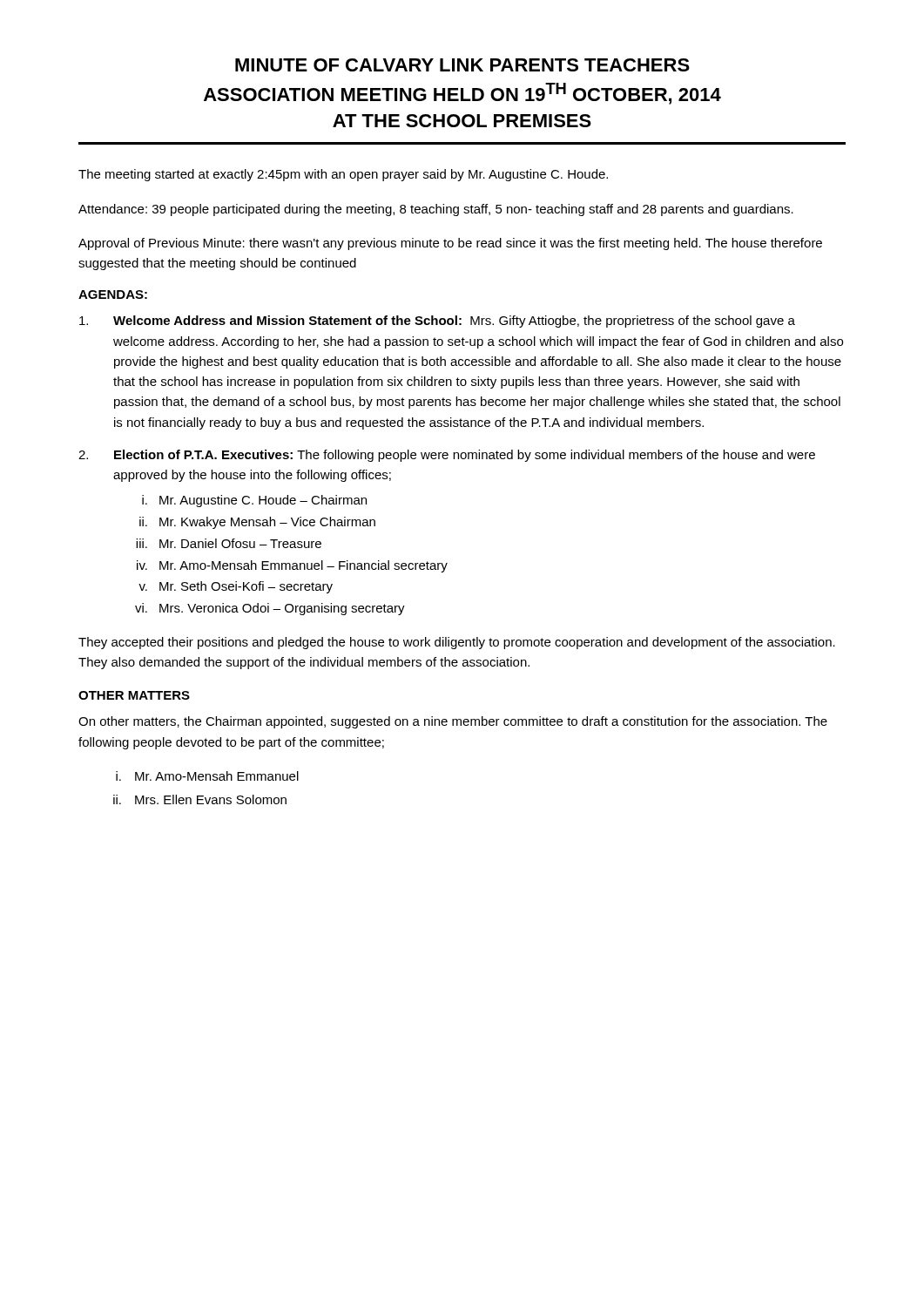
Task: Click on the passage starting "On other matters, the Chairman appointed,"
Action: pyautogui.click(x=453, y=732)
